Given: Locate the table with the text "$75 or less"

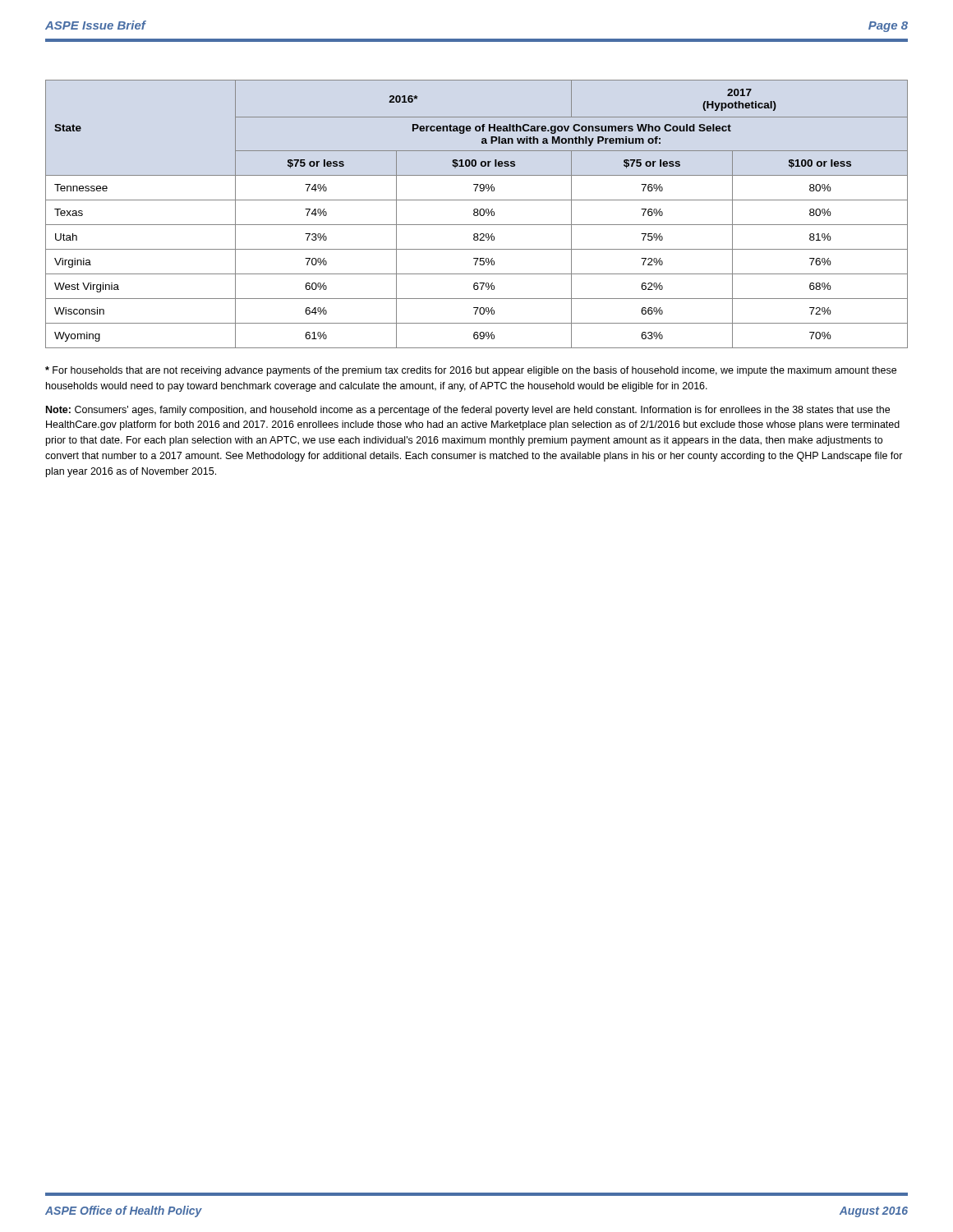Looking at the screenshot, I should click(476, 214).
